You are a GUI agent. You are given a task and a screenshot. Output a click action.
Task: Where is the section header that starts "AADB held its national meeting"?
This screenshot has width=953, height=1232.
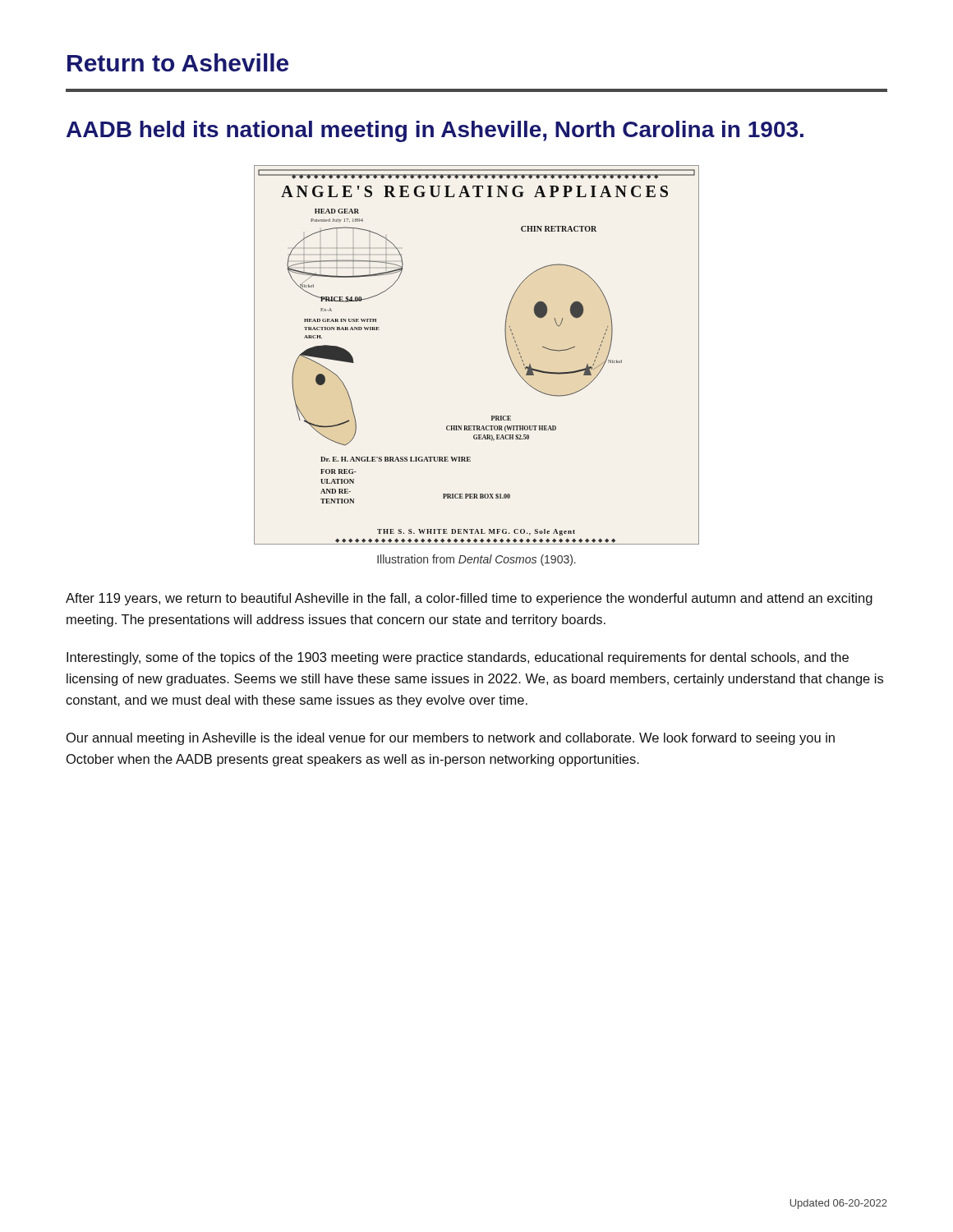pos(435,129)
